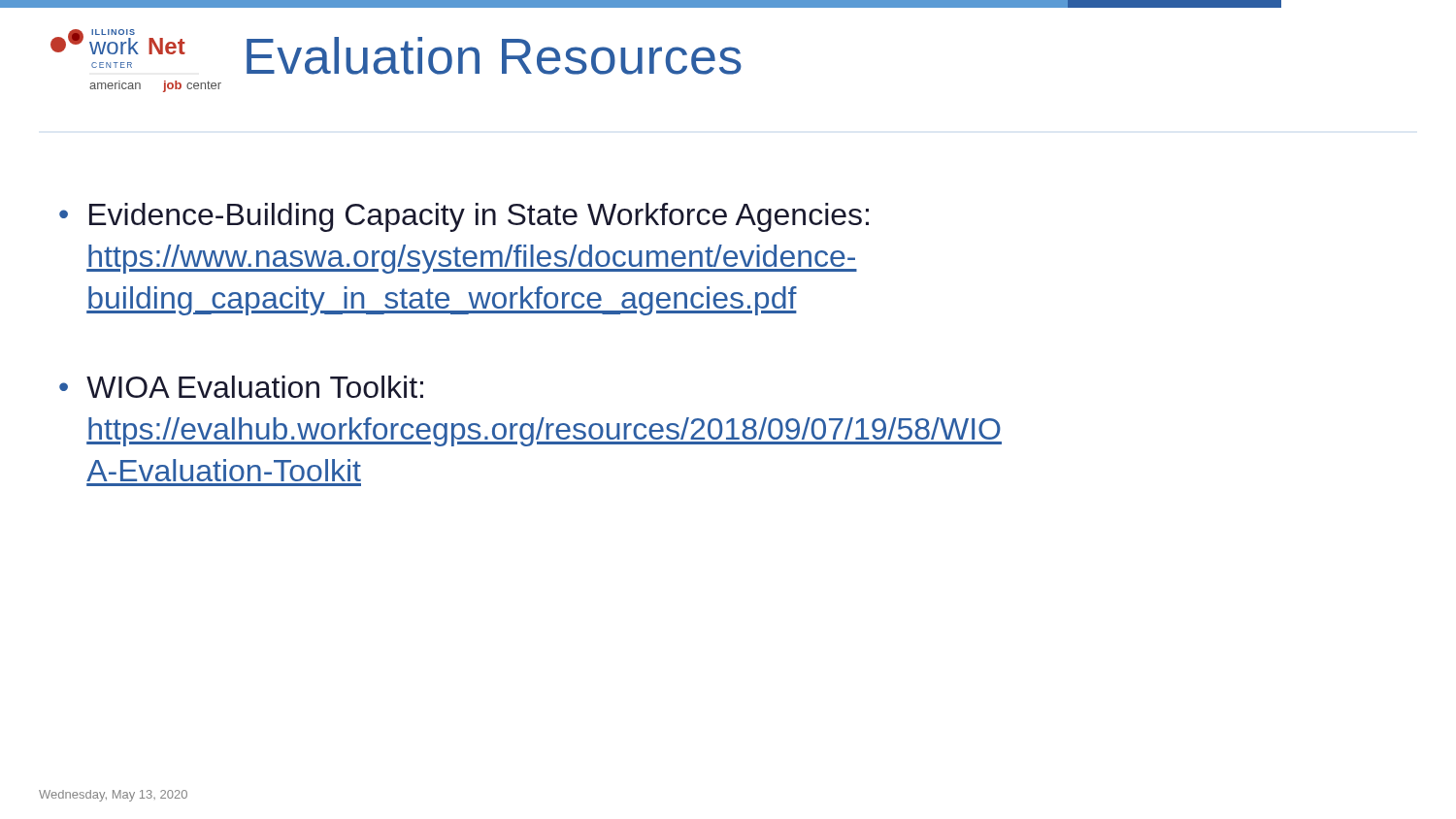Screen dimensions: 819x1456
Task: Locate the logo
Action: click(131, 64)
